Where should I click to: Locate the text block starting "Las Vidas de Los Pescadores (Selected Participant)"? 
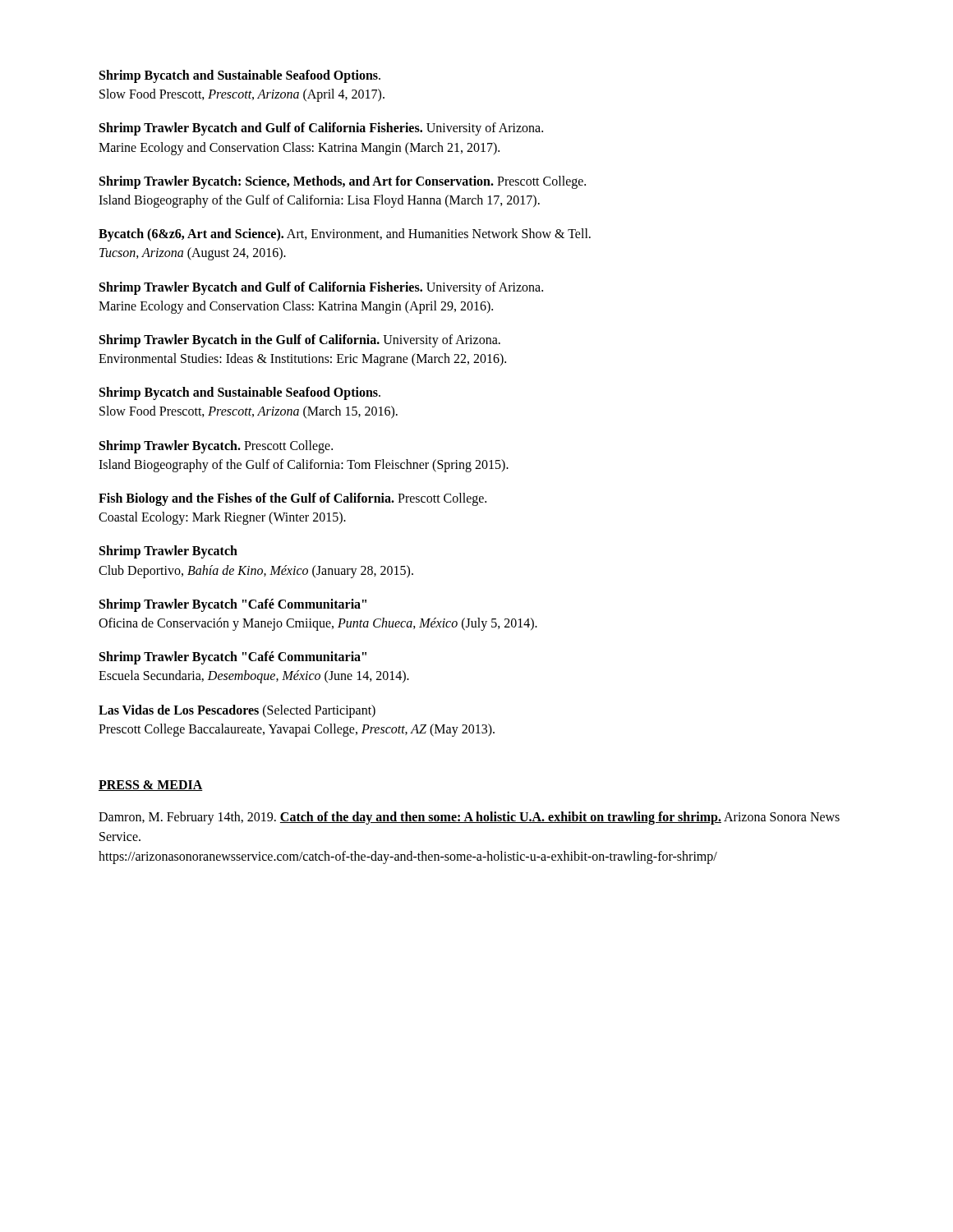[476, 719]
